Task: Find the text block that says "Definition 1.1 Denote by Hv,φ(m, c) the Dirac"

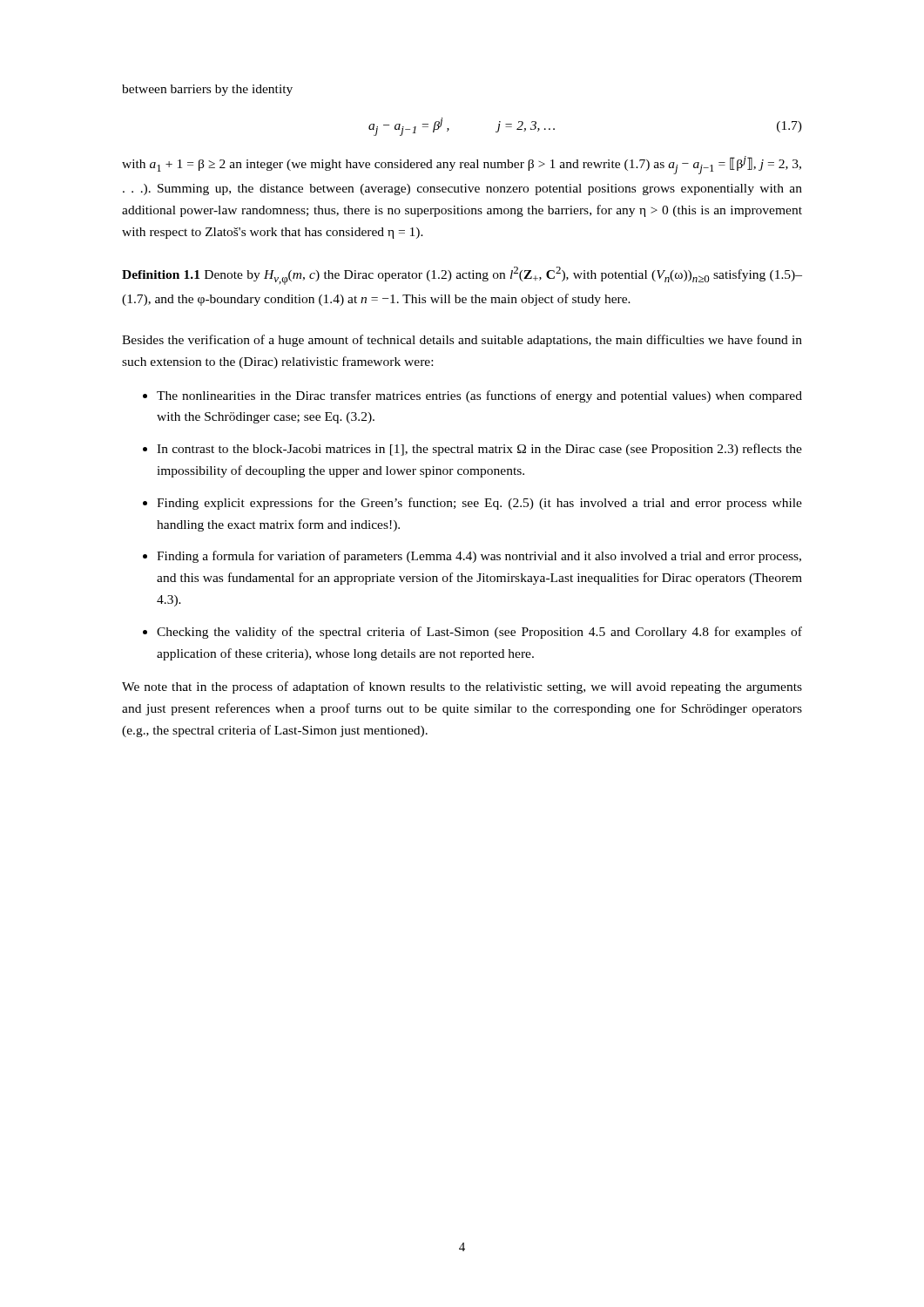Action: pyautogui.click(x=462, y=286)
